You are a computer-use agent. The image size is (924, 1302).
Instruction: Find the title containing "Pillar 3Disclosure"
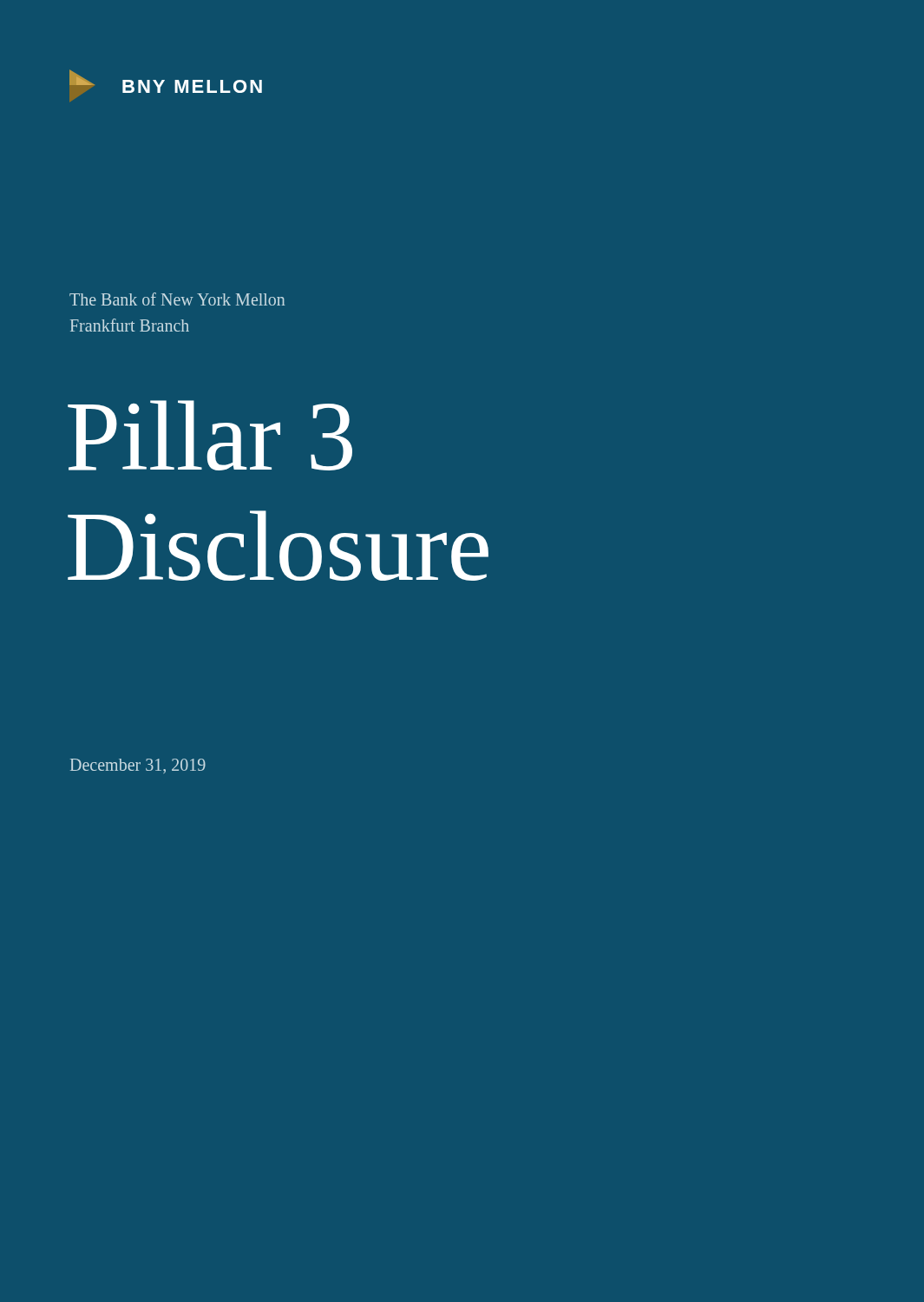(278, 492)
